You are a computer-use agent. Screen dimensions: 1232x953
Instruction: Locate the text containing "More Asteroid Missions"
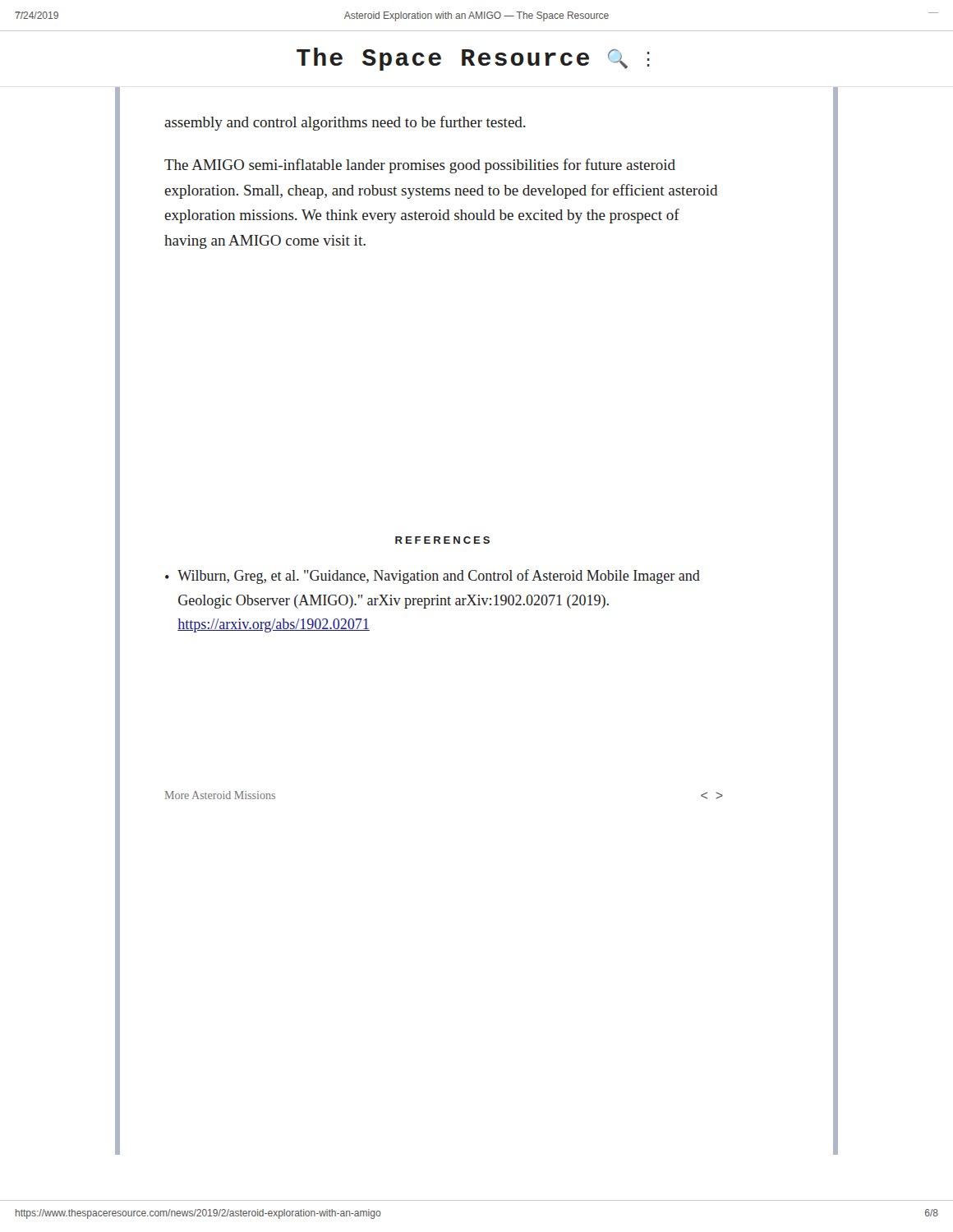220,796
